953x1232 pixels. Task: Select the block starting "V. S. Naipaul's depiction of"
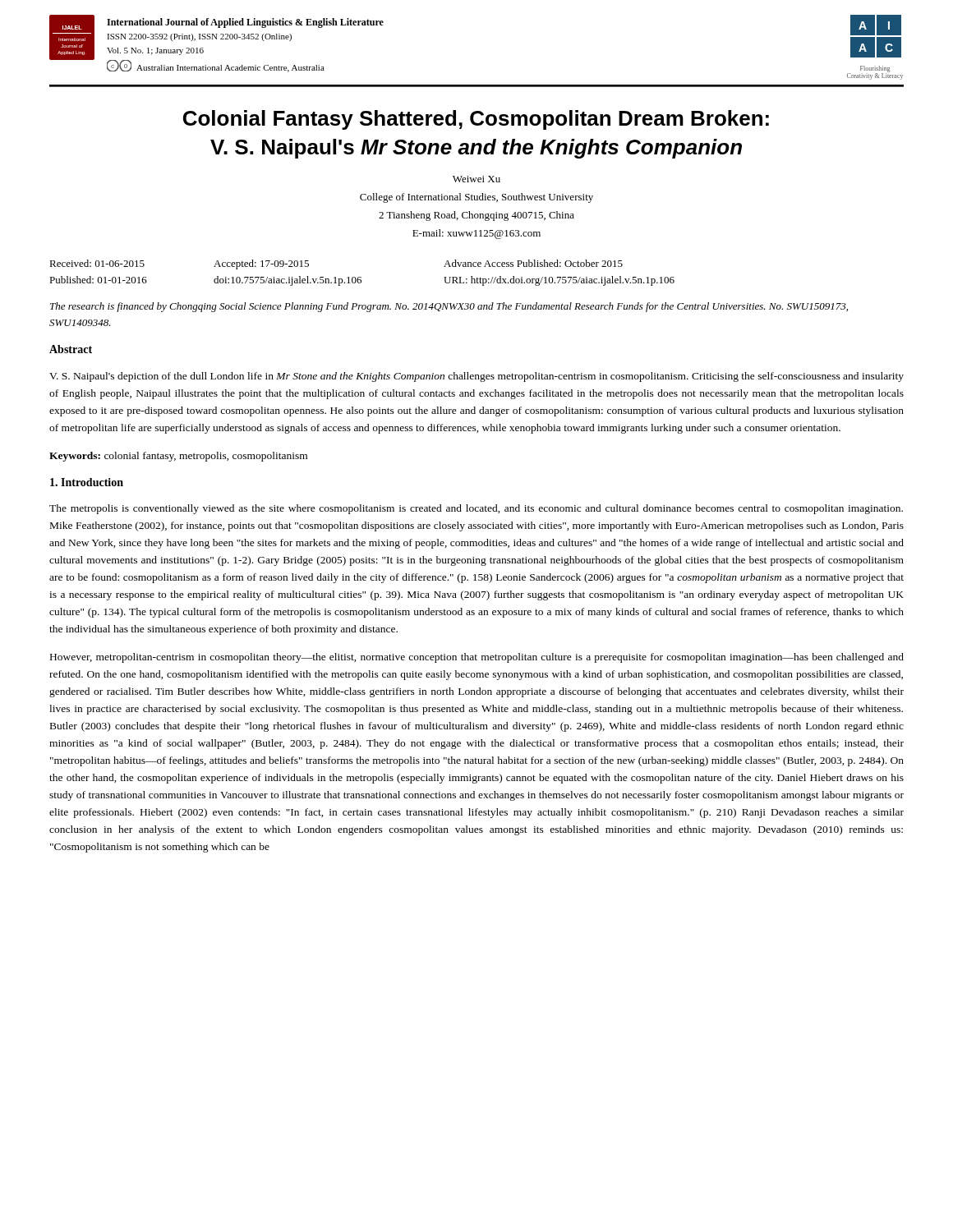(476, 402)
